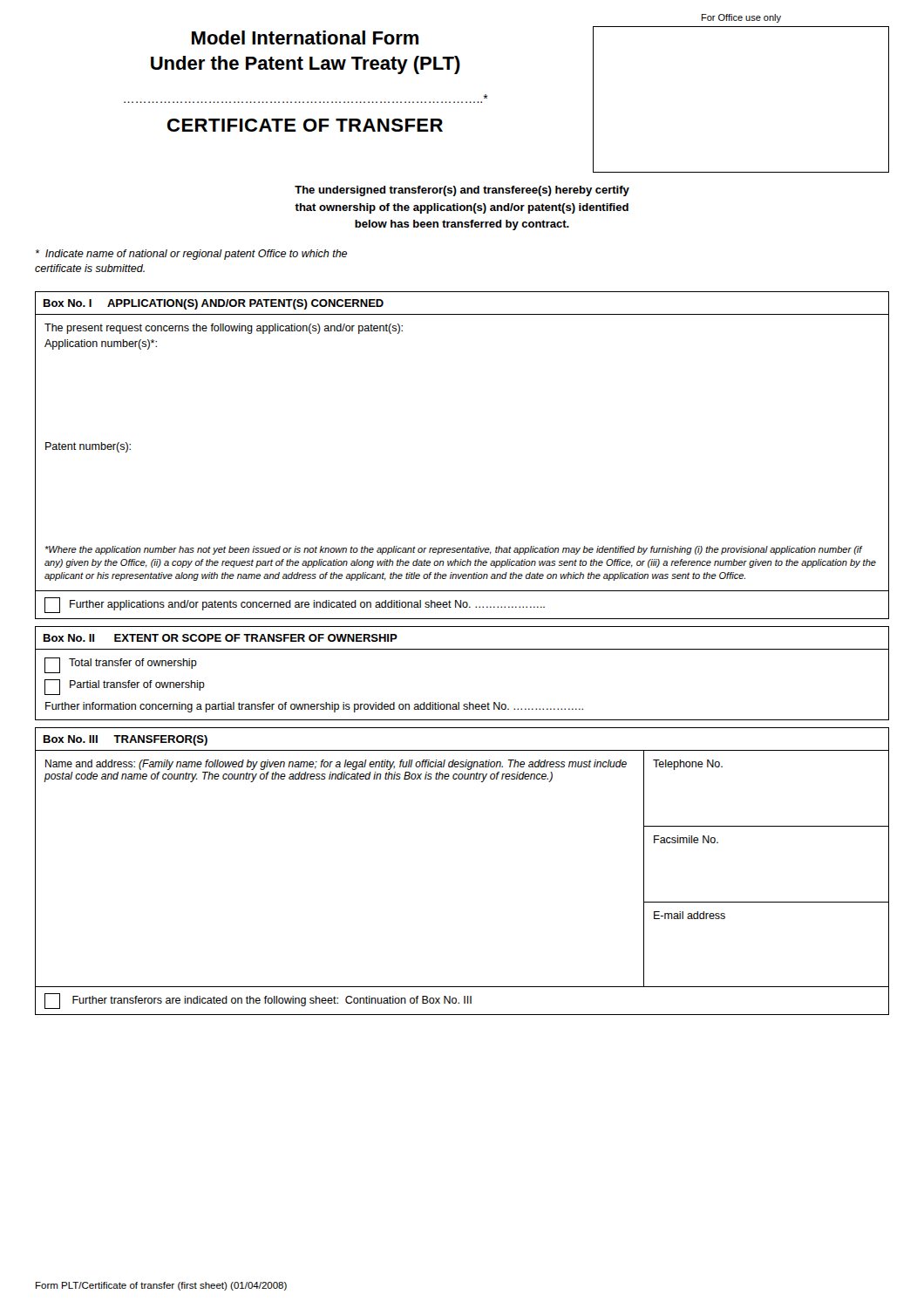Select the element starting "Partial transfer of ownership"

[125, 686]
